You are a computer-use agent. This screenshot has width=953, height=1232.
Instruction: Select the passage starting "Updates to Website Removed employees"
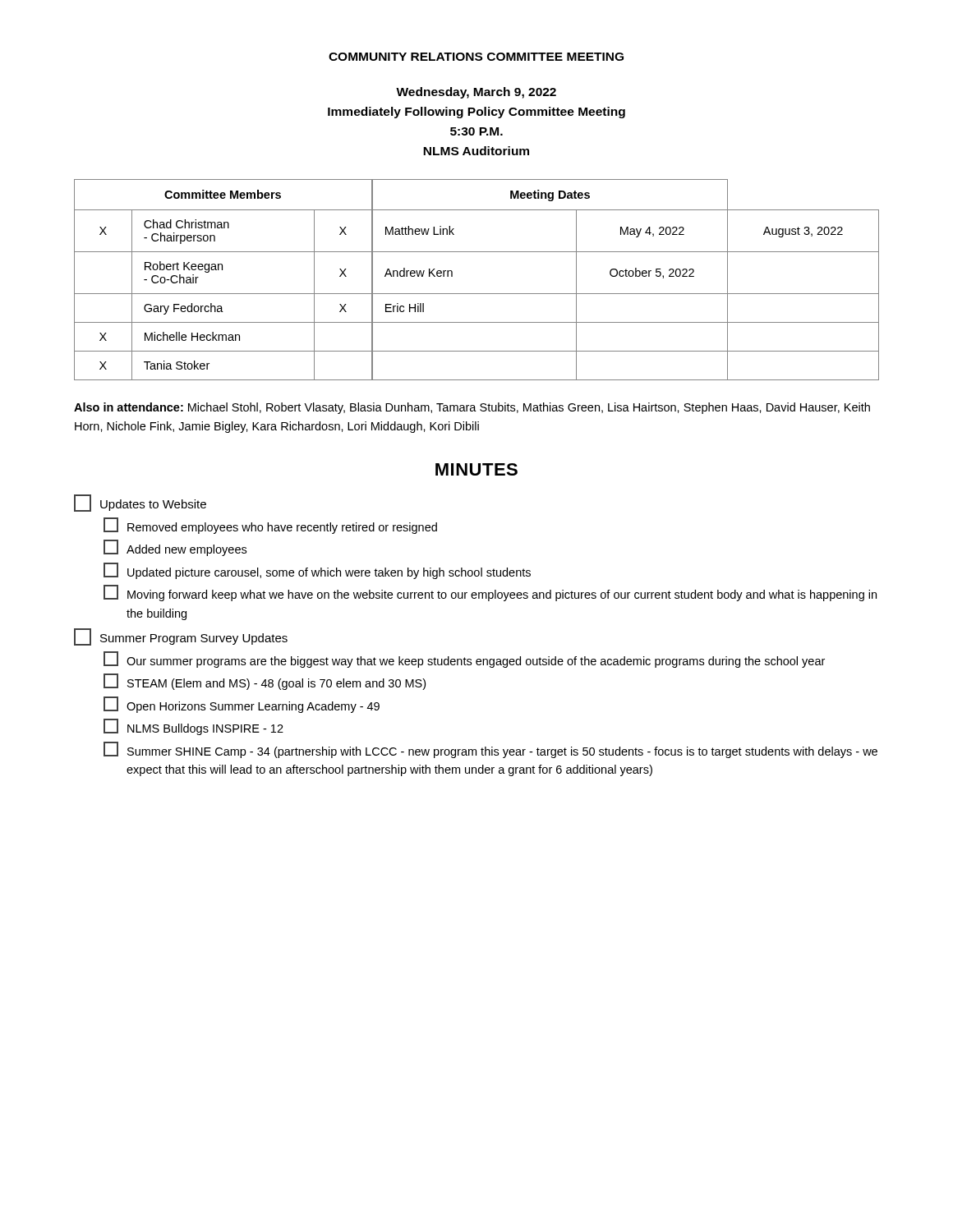[x=476, y=559]
